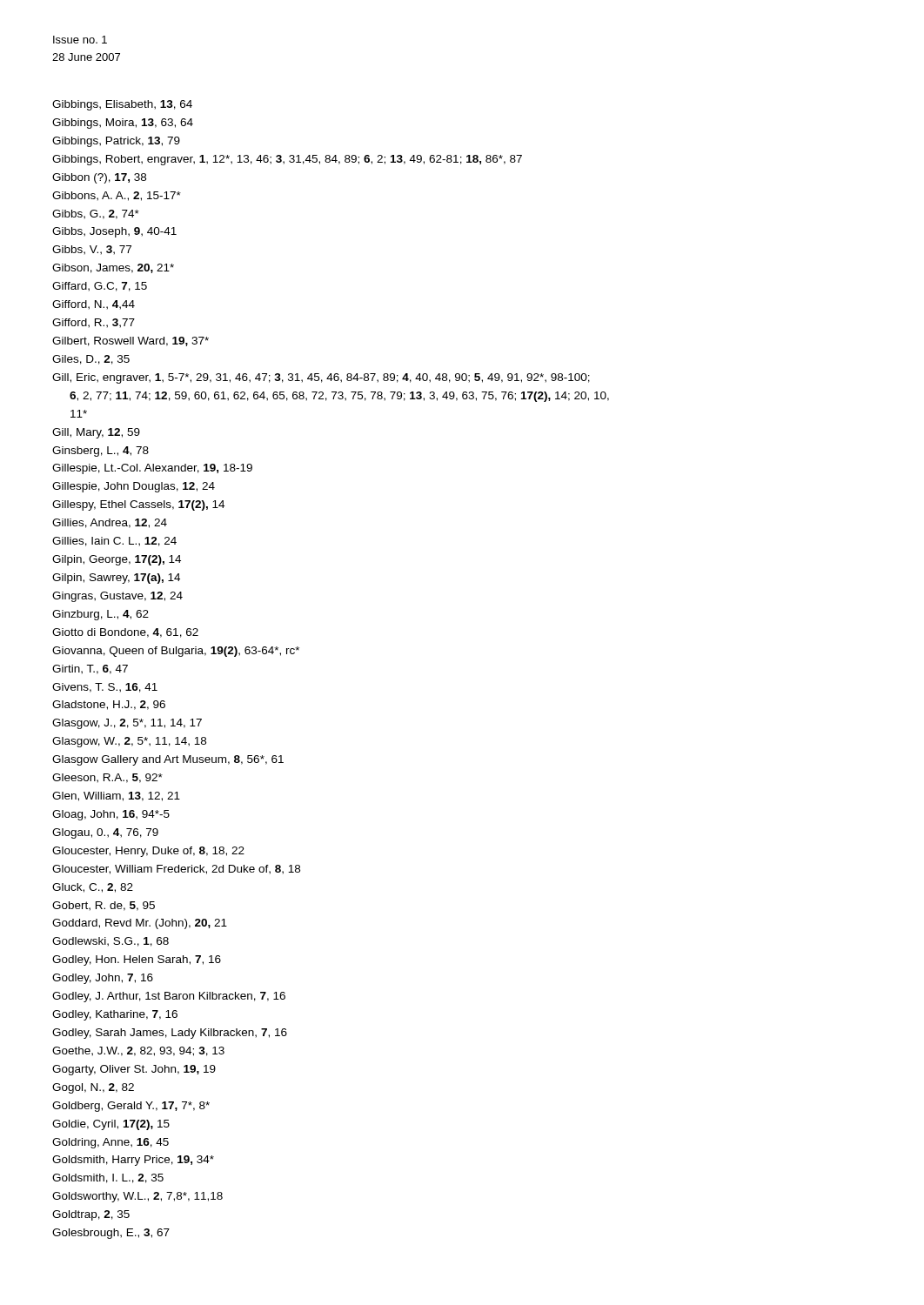
Task: Find "Gilpin, Sawrey, 17(a), 14" on this page
Action: point(116,579)
